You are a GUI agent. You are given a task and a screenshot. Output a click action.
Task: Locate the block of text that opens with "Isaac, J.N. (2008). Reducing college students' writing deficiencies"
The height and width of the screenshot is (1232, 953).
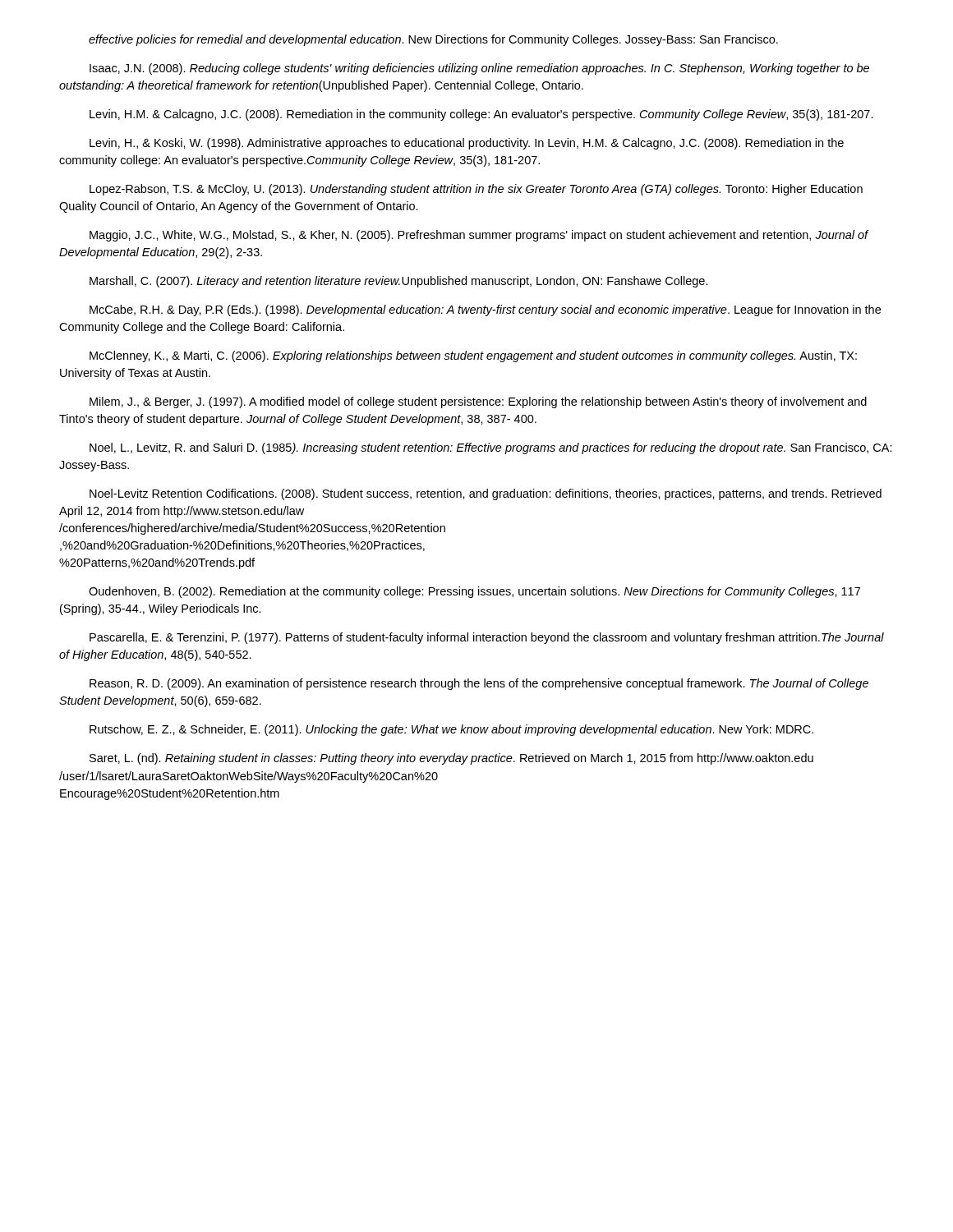click(476, 77)
